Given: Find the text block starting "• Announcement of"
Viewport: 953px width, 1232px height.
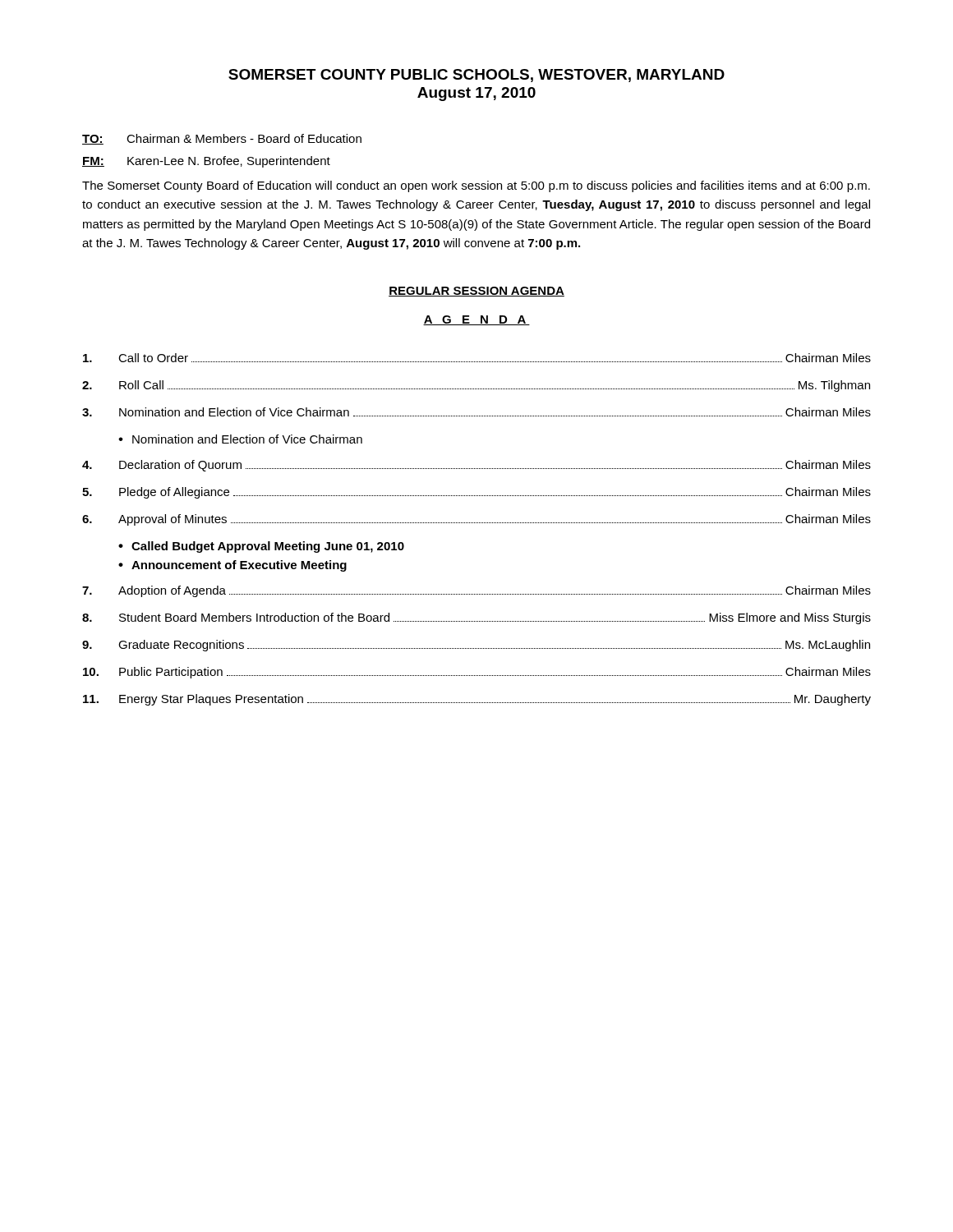Looking at the screenshot, I should point(233,565).
